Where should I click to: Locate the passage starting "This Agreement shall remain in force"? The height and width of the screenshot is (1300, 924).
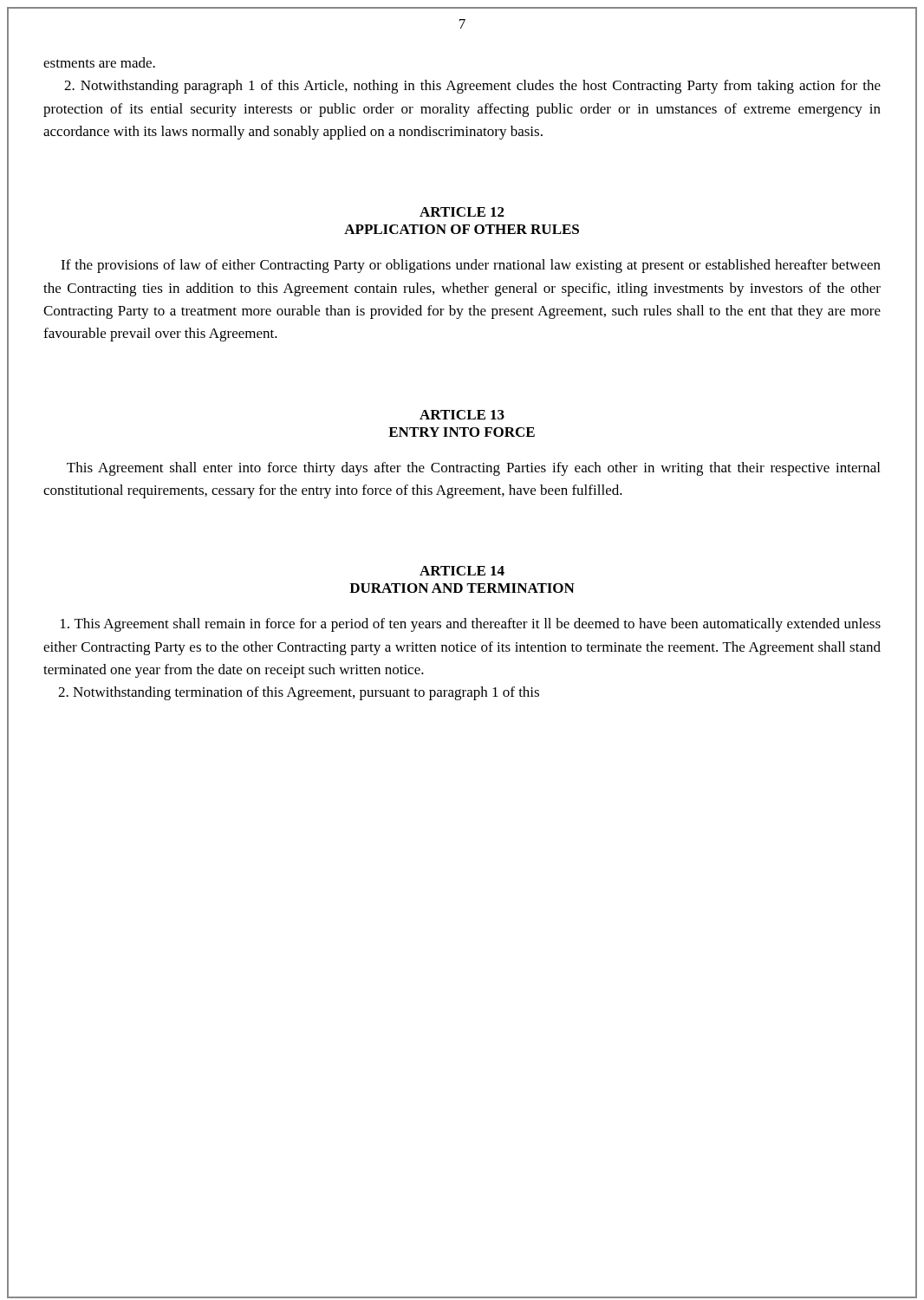[x=462, y=647]
